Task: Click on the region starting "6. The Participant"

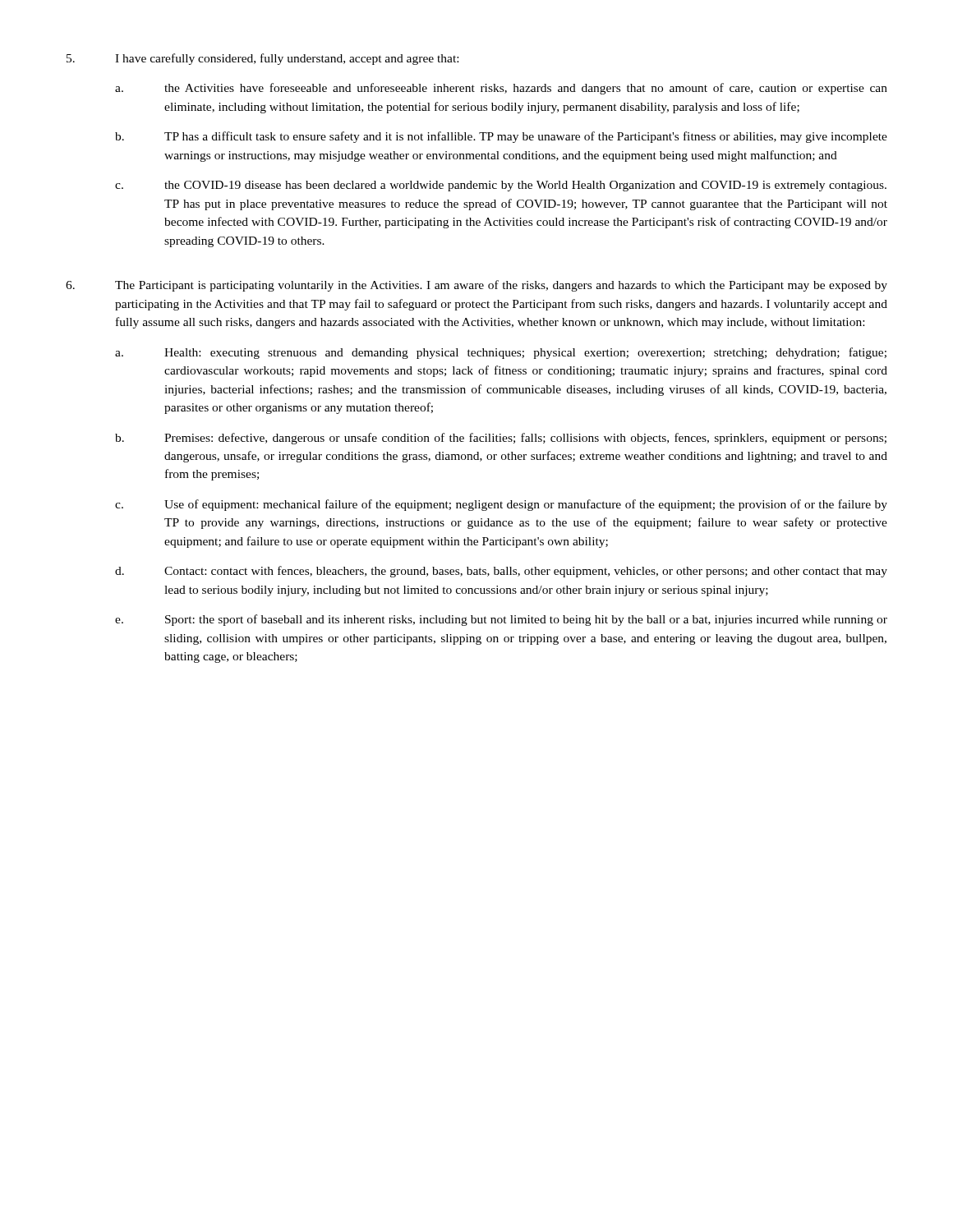Action: pyautogui.click(x=476, y=286)
